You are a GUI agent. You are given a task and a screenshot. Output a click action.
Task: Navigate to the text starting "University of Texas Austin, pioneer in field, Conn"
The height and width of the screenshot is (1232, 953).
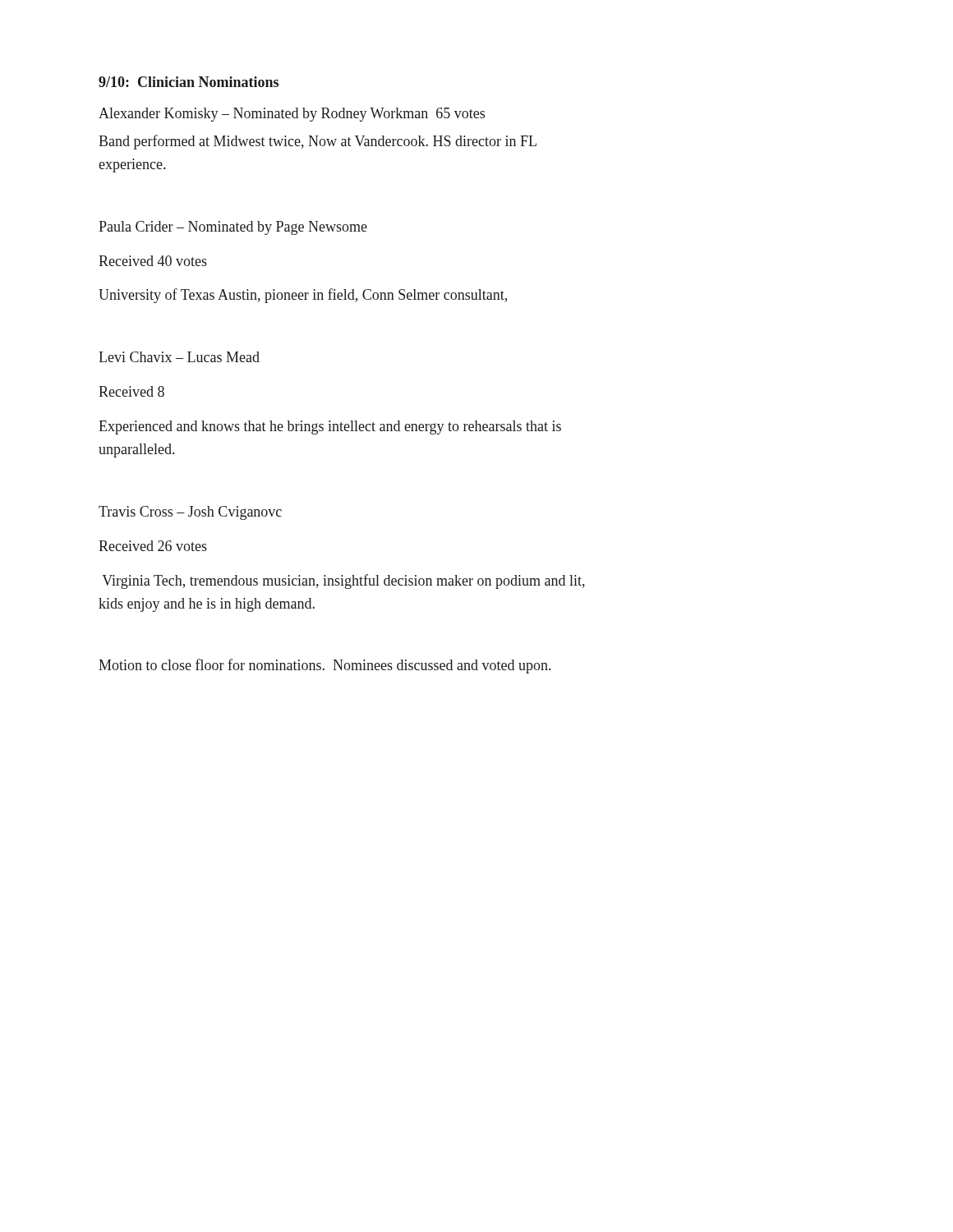[303, 295]
